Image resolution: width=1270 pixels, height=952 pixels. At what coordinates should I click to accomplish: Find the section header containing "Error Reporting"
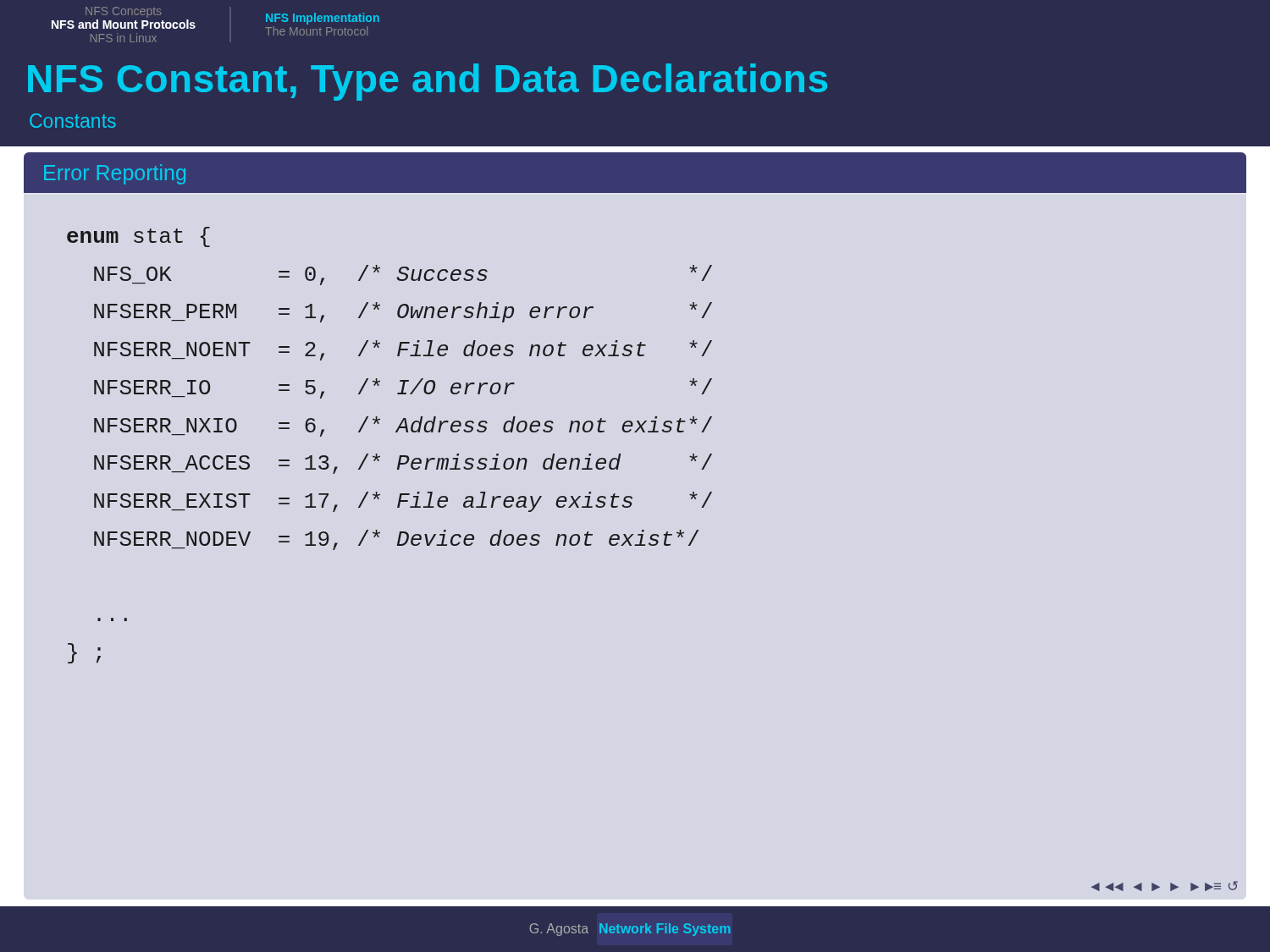point(115,173)
